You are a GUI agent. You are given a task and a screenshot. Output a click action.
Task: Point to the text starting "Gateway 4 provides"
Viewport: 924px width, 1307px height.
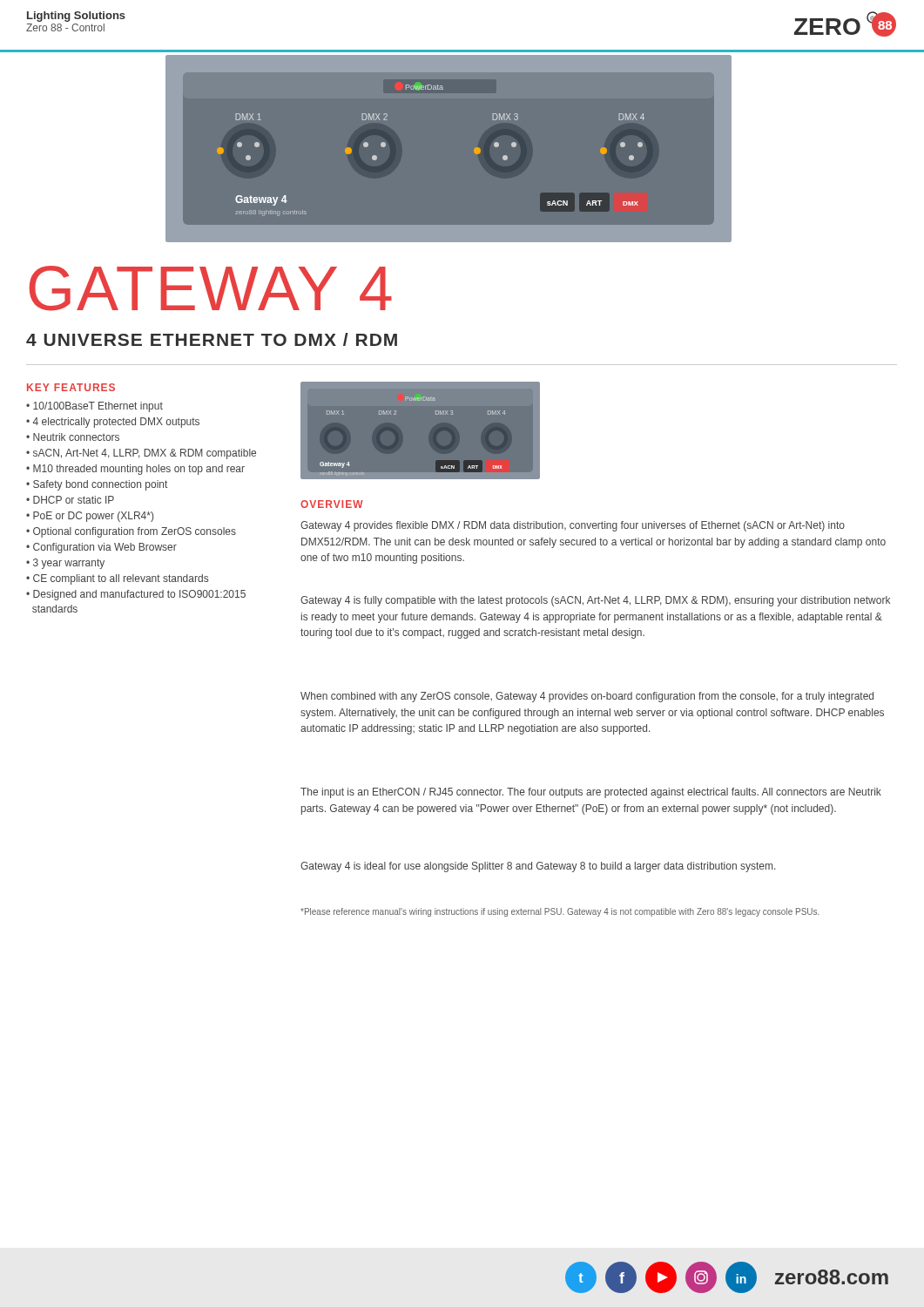point(593,542)
